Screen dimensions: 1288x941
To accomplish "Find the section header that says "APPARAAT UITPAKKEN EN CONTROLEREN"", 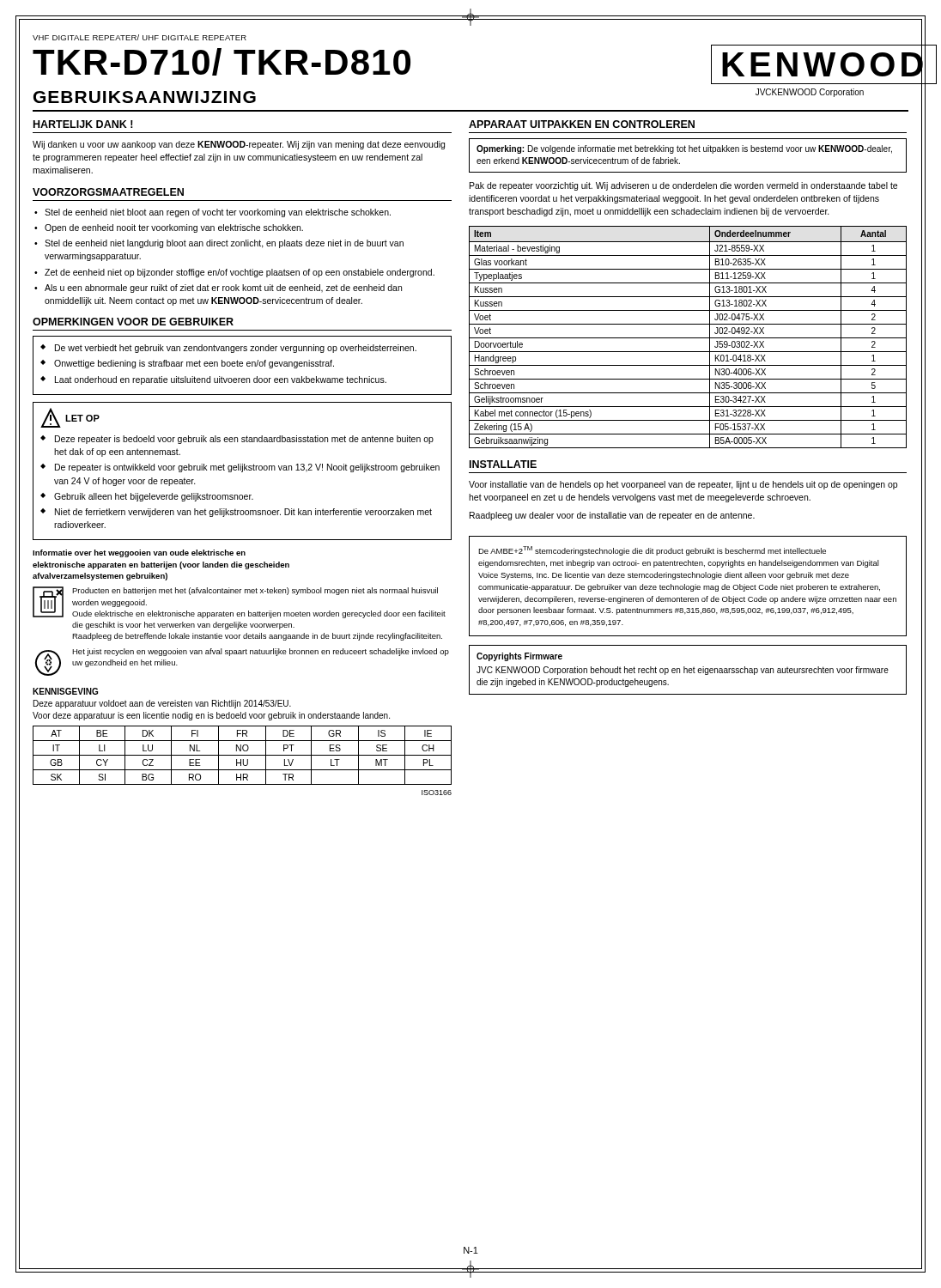I will click(x=582, y=124).
